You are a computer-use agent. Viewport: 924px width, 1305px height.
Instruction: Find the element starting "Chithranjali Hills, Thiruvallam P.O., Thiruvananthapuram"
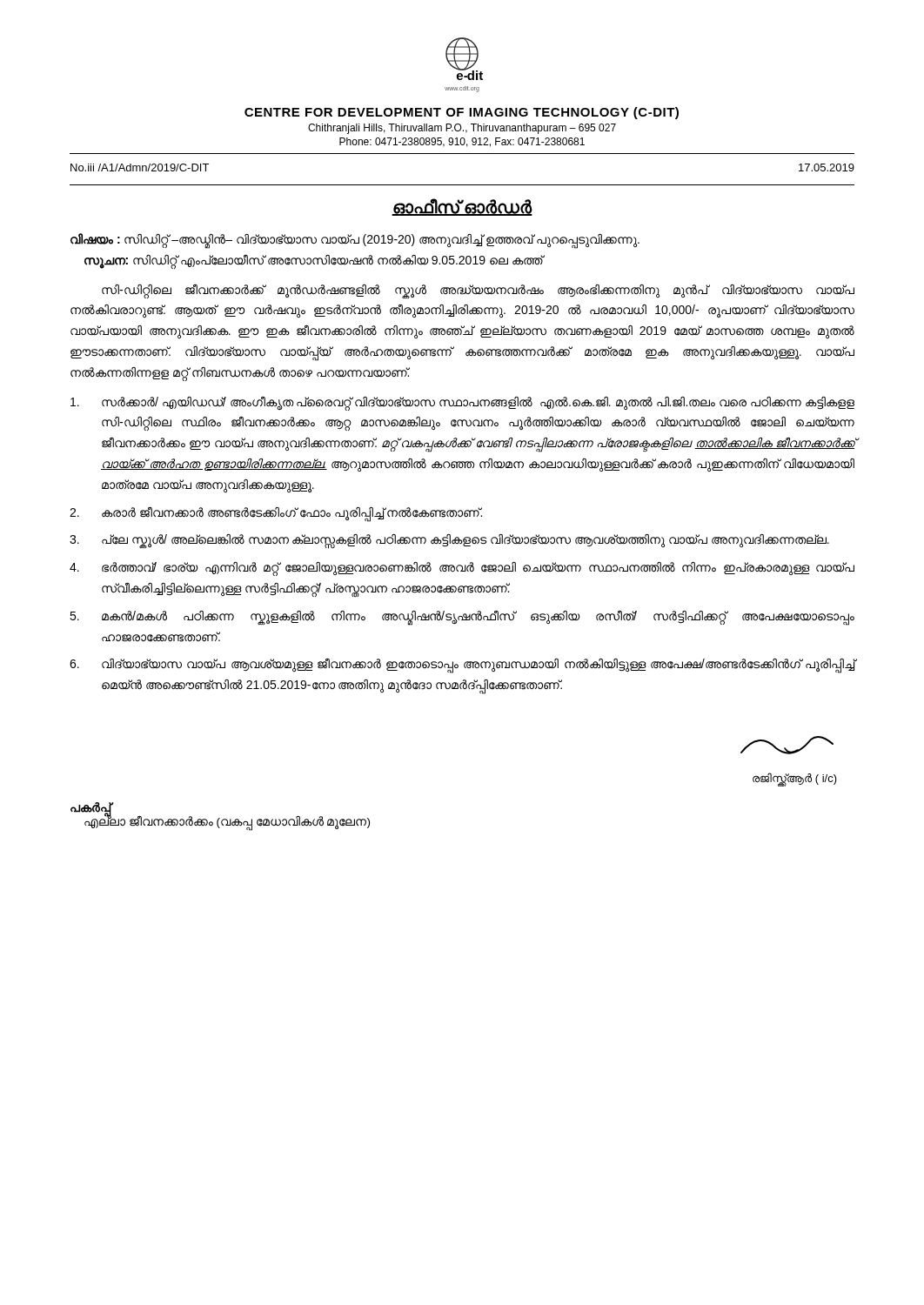[462, 128]
